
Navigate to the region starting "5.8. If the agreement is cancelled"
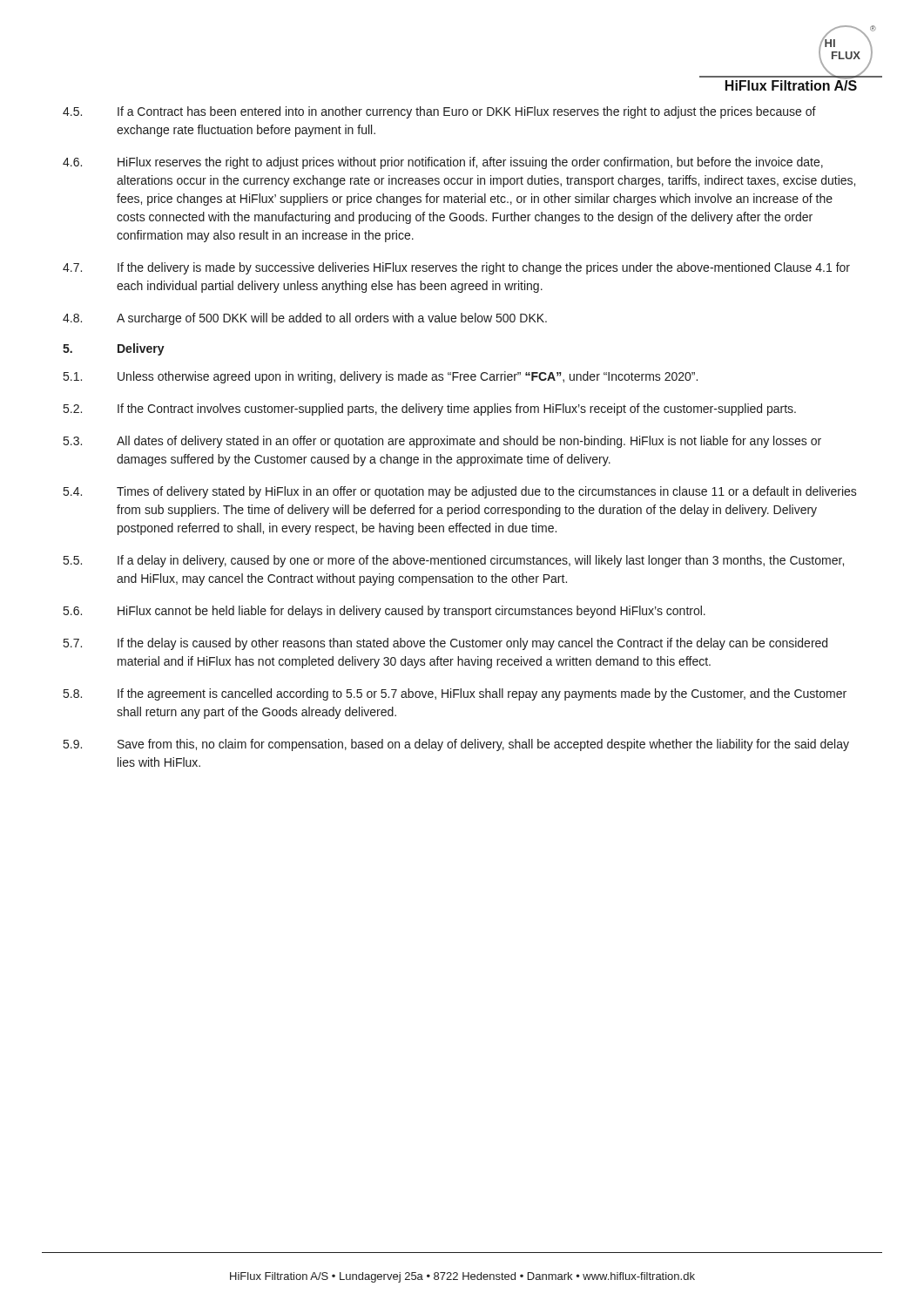tap(462, 703)
